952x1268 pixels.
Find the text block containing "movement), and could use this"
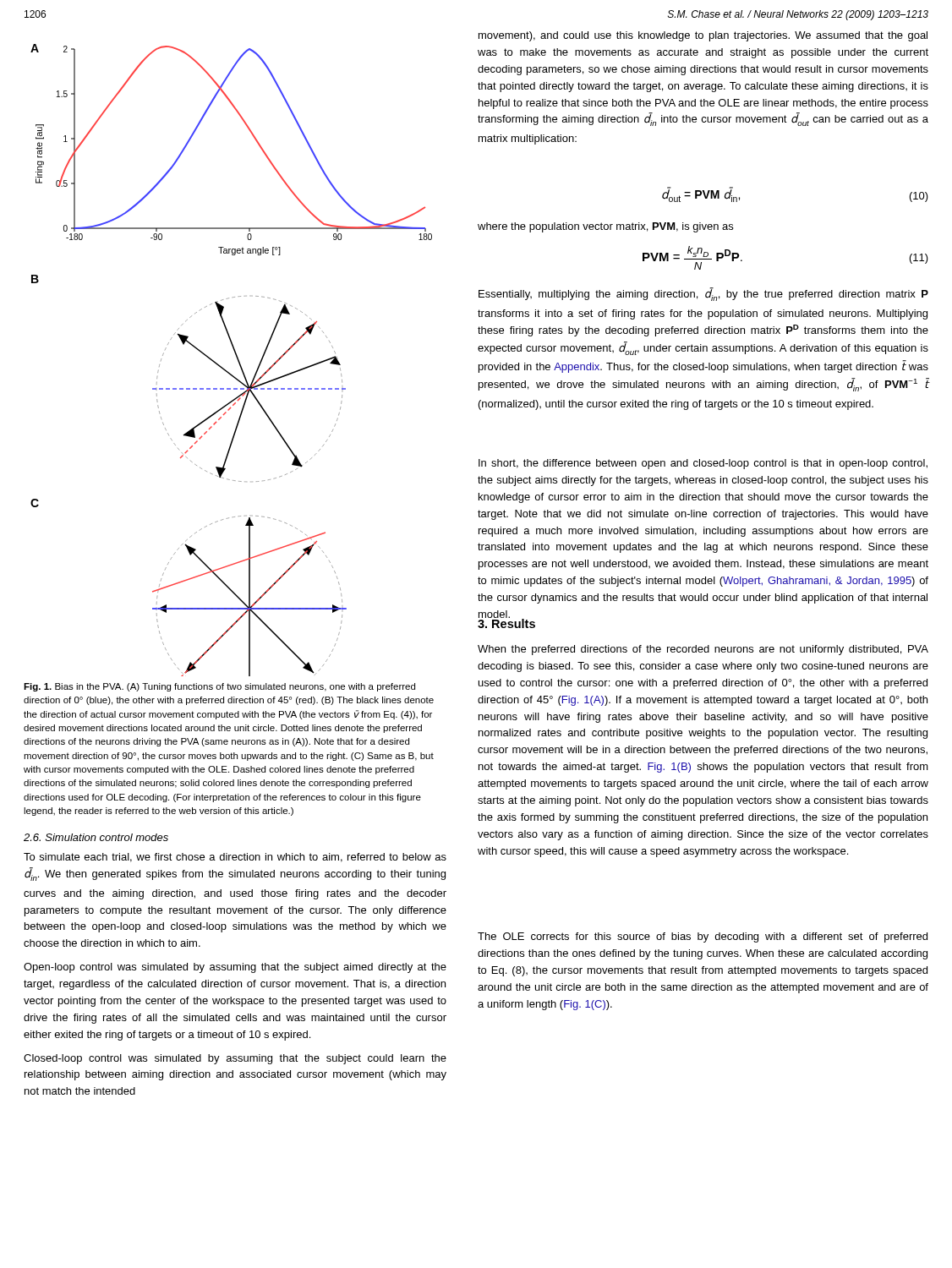[703, 87]
